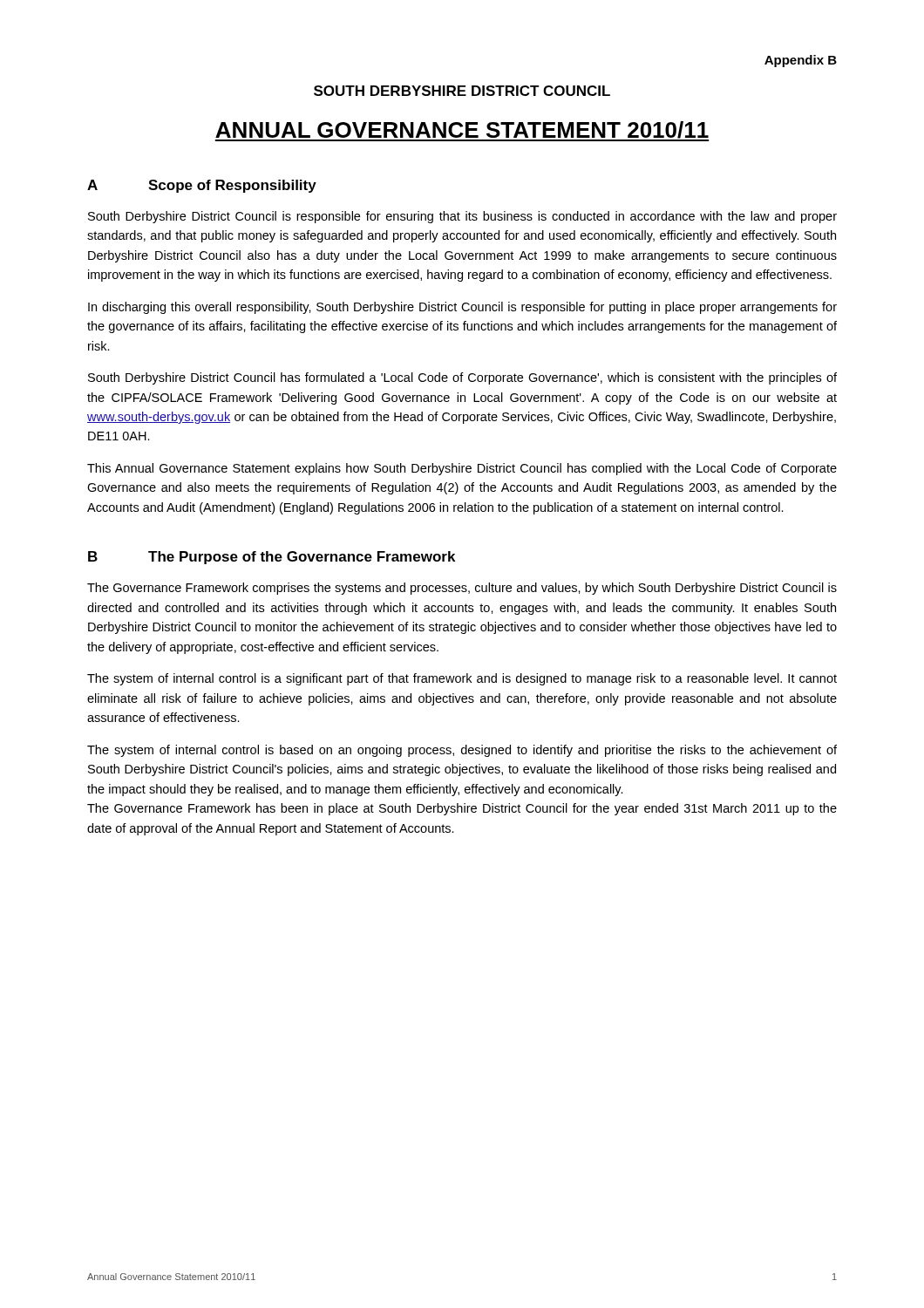Where is the passage that starts "In discharging this"?
The height and width of the screenshot is (1308, 924).
click(462, 326)
